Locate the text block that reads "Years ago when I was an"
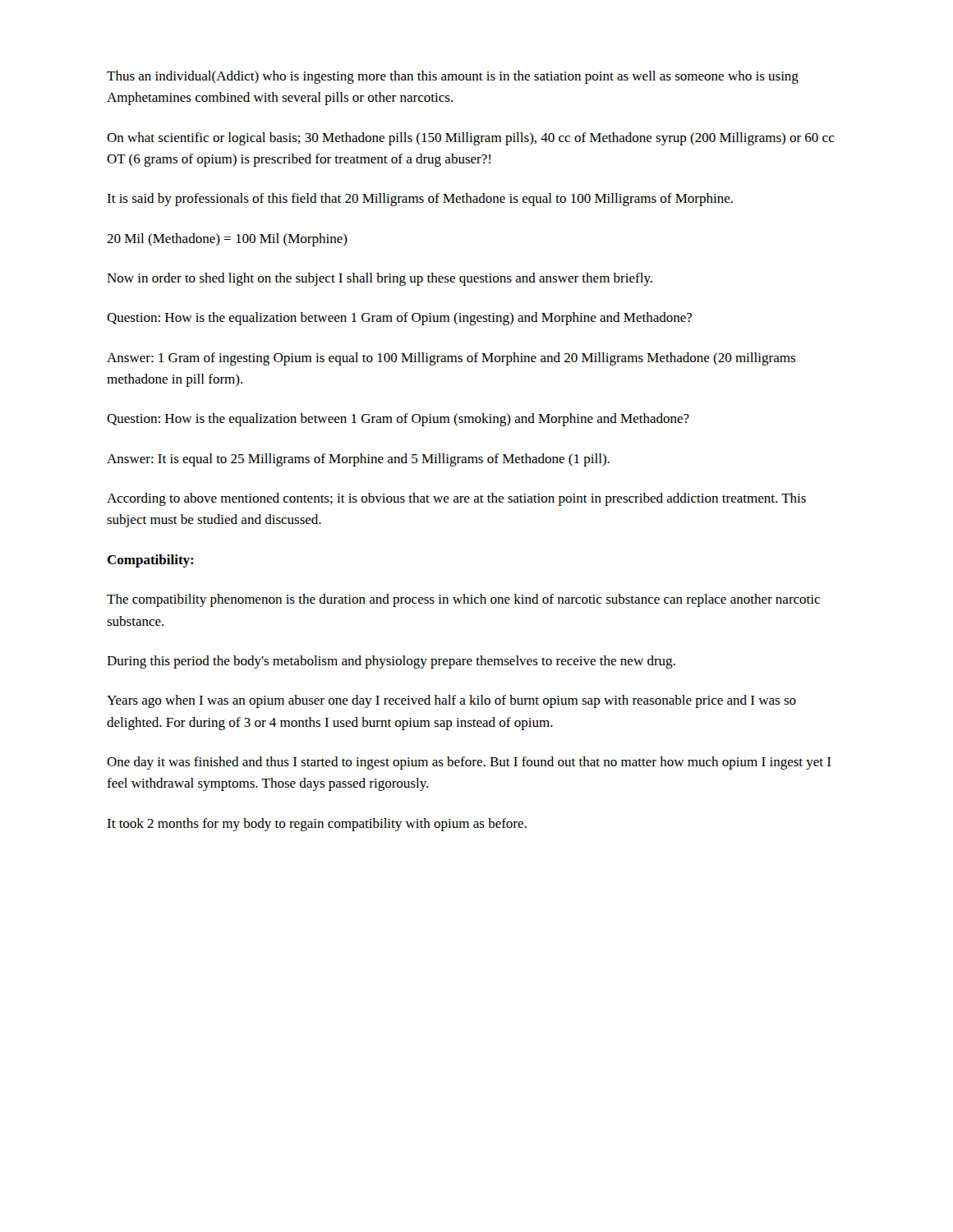 [451, 711]
